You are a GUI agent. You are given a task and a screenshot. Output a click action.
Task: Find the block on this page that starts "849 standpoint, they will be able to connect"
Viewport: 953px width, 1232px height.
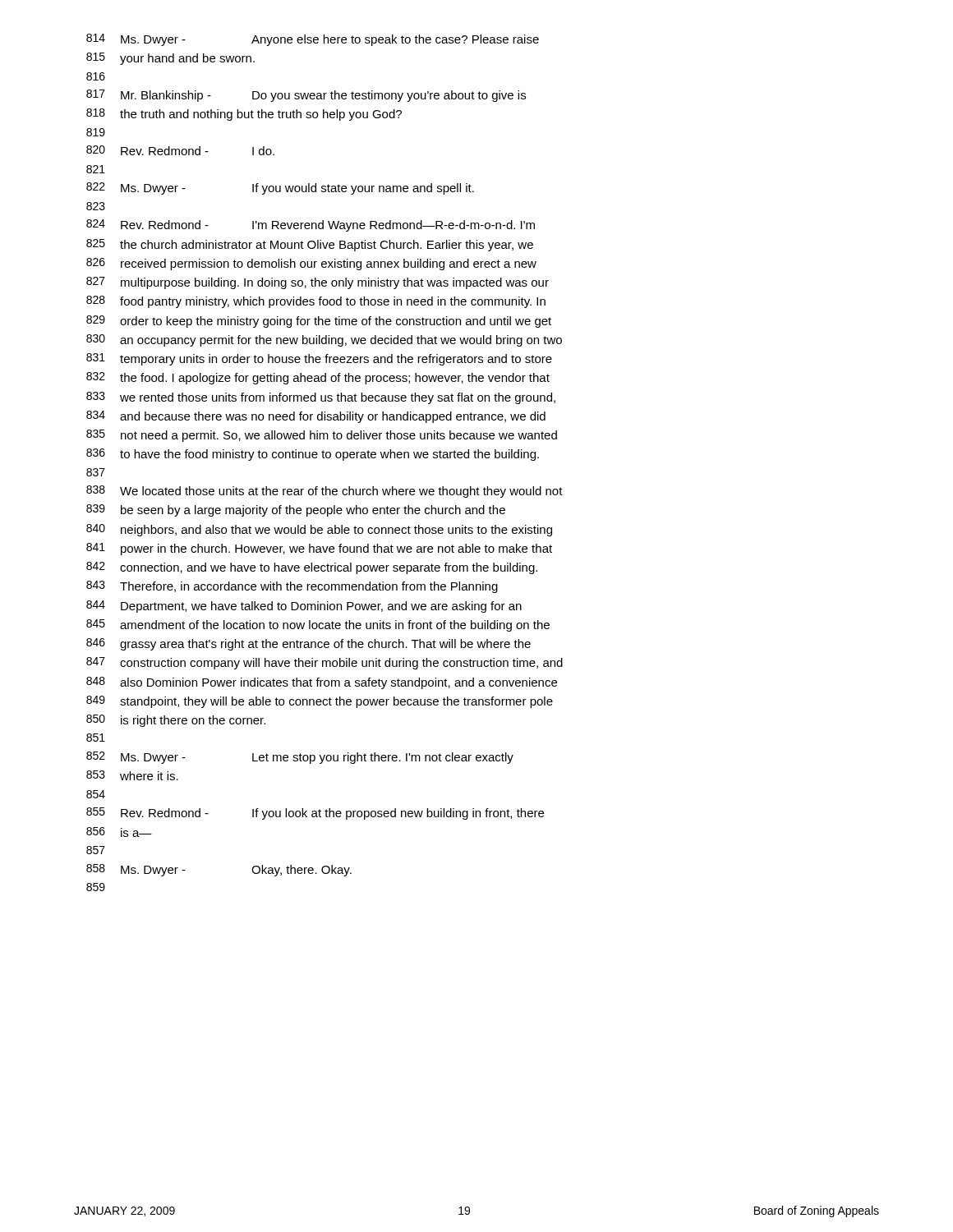476,701
